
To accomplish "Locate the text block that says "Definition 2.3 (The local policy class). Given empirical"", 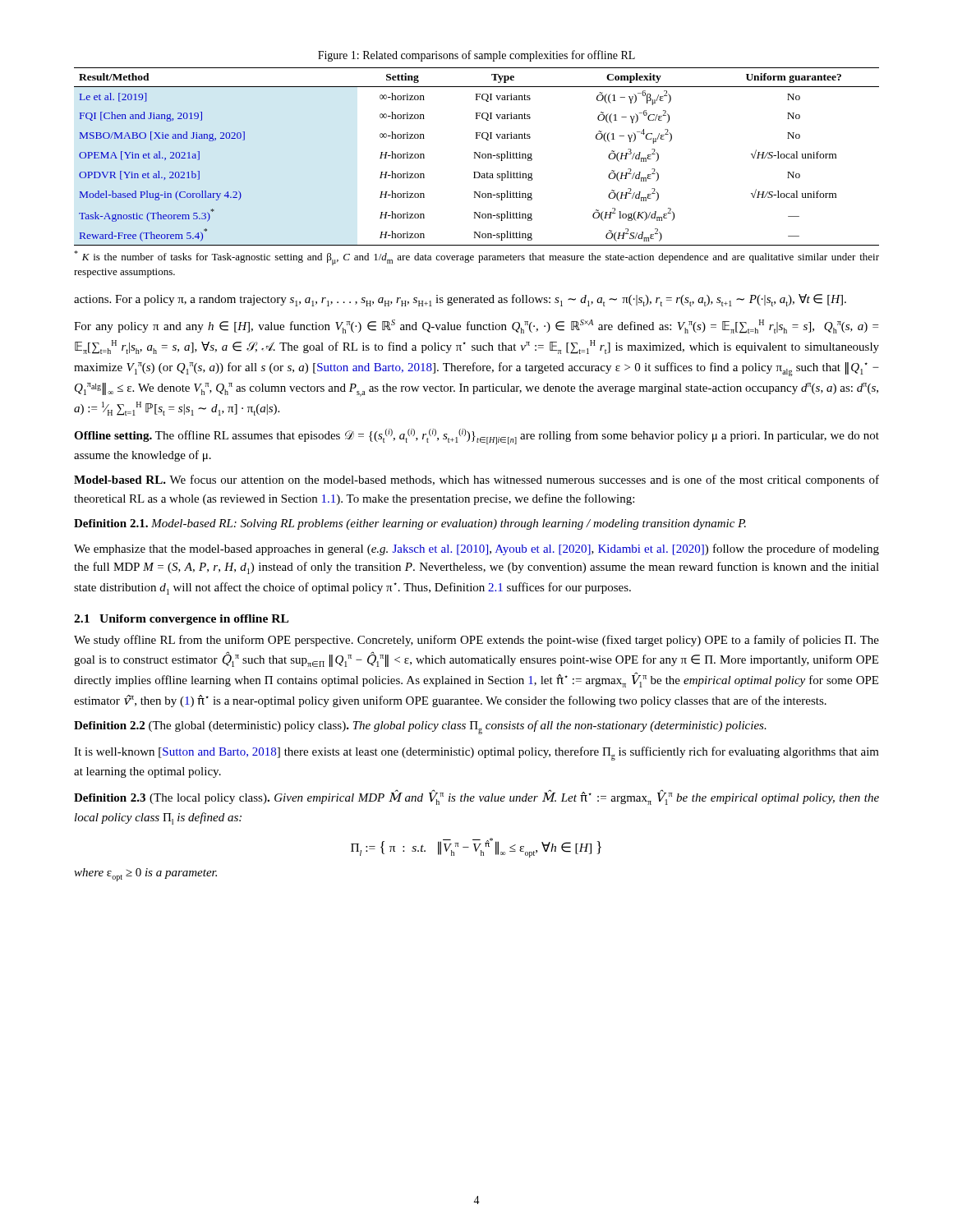I will [x=476, y=808].
